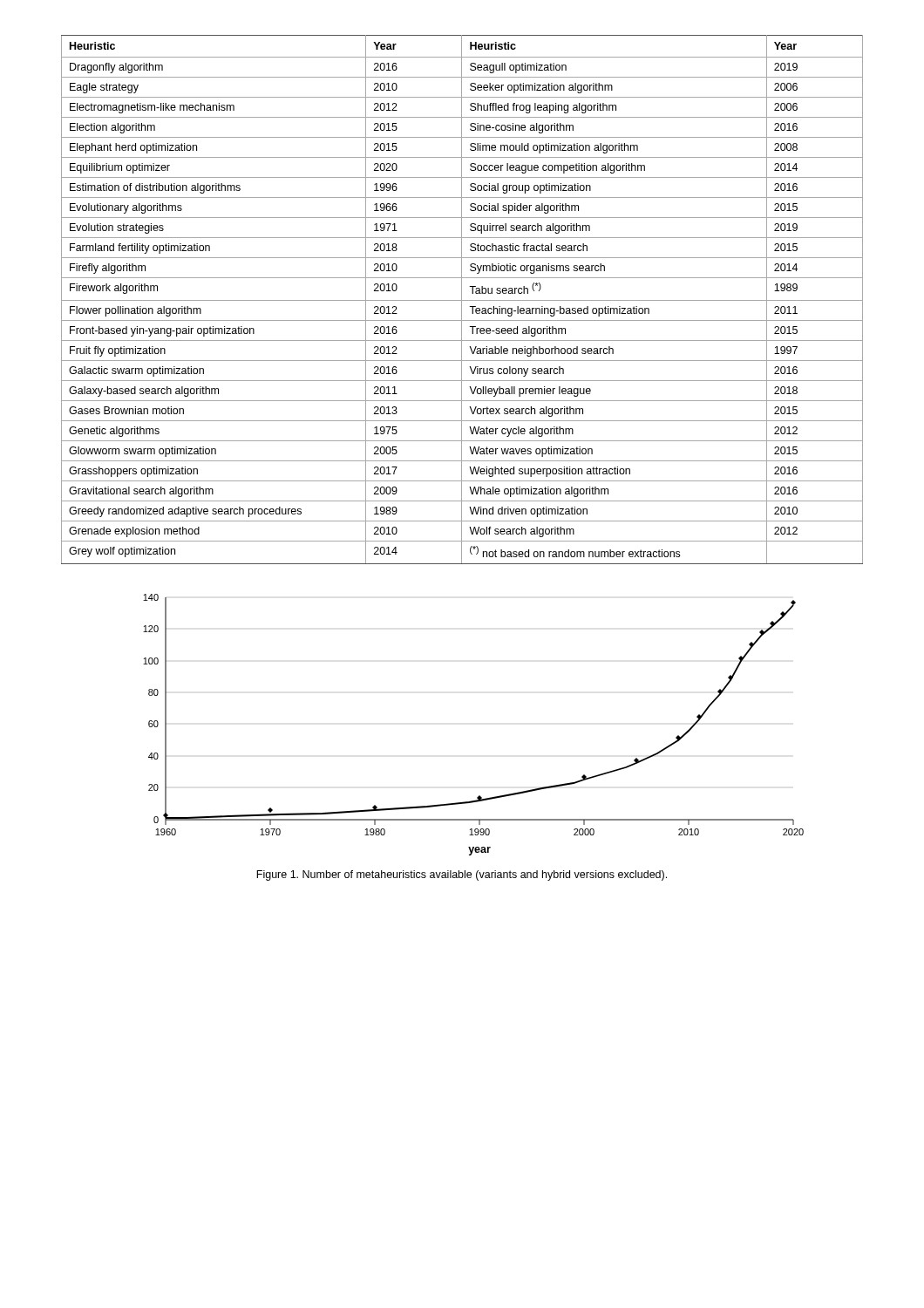Click on the line chart

[462, 725]
